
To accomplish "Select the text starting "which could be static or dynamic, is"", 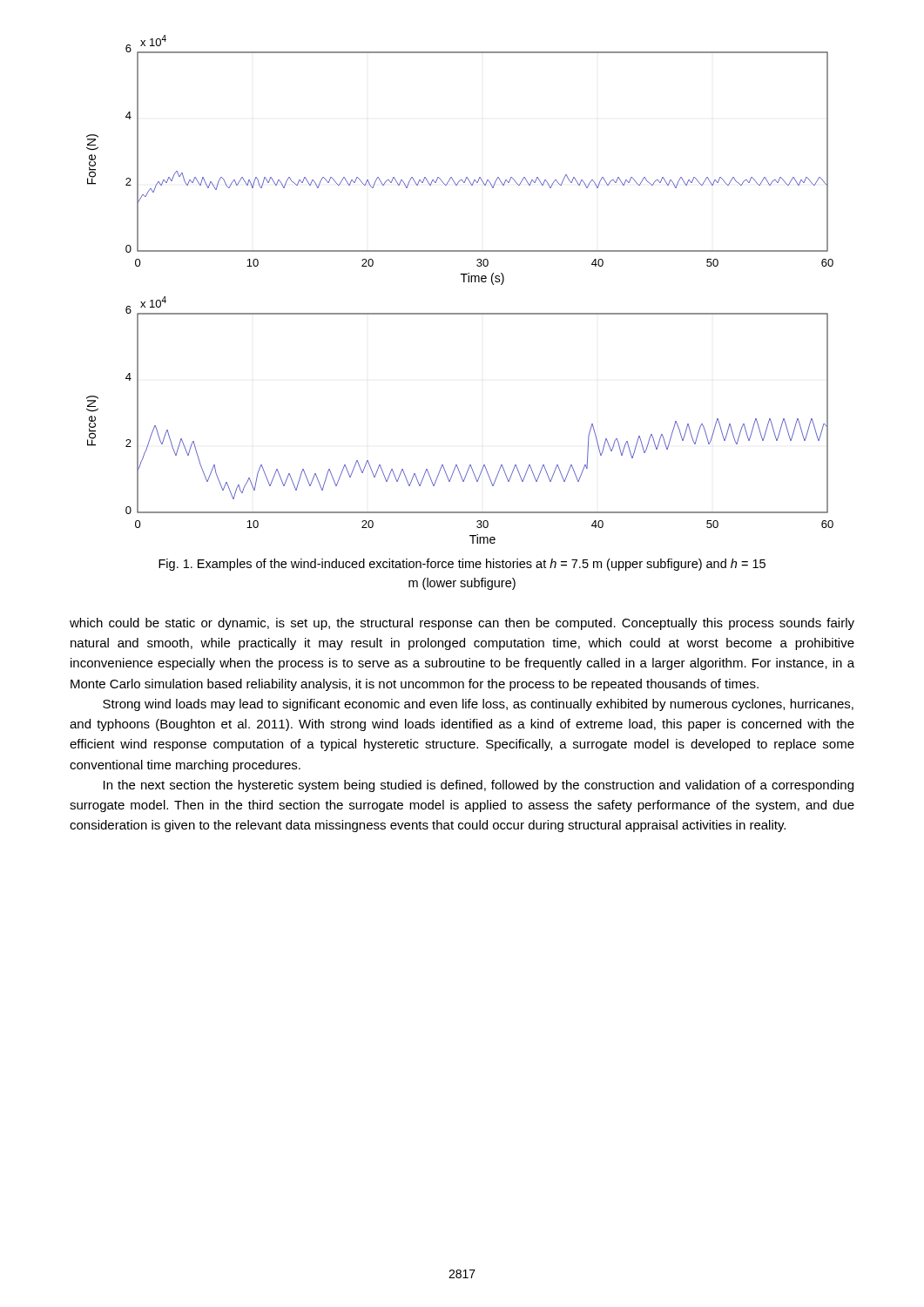I will click(462, 724).
